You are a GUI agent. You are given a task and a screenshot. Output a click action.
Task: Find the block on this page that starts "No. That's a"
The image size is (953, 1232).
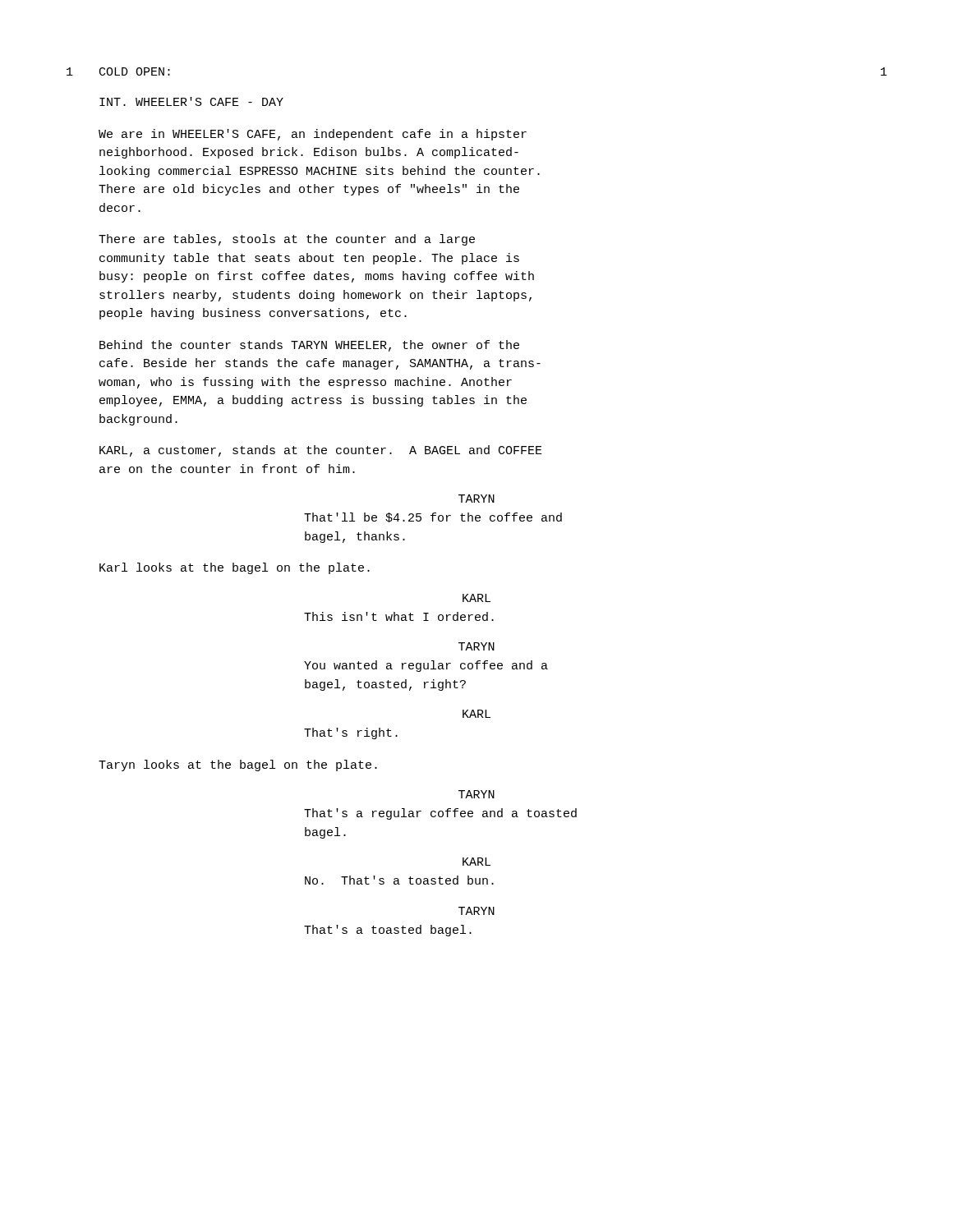(x=400, y=882)
